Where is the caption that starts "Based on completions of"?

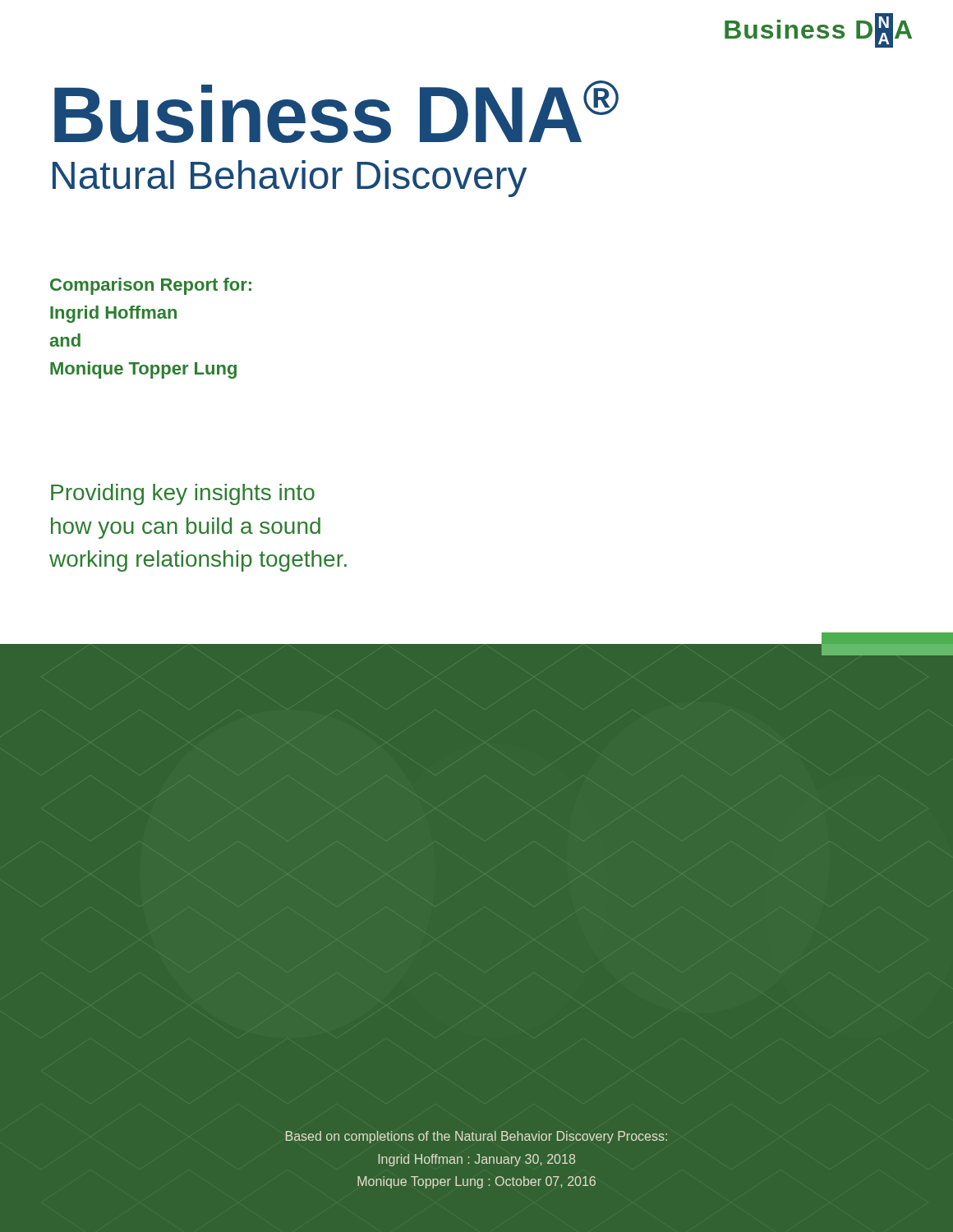(476, 1159)
